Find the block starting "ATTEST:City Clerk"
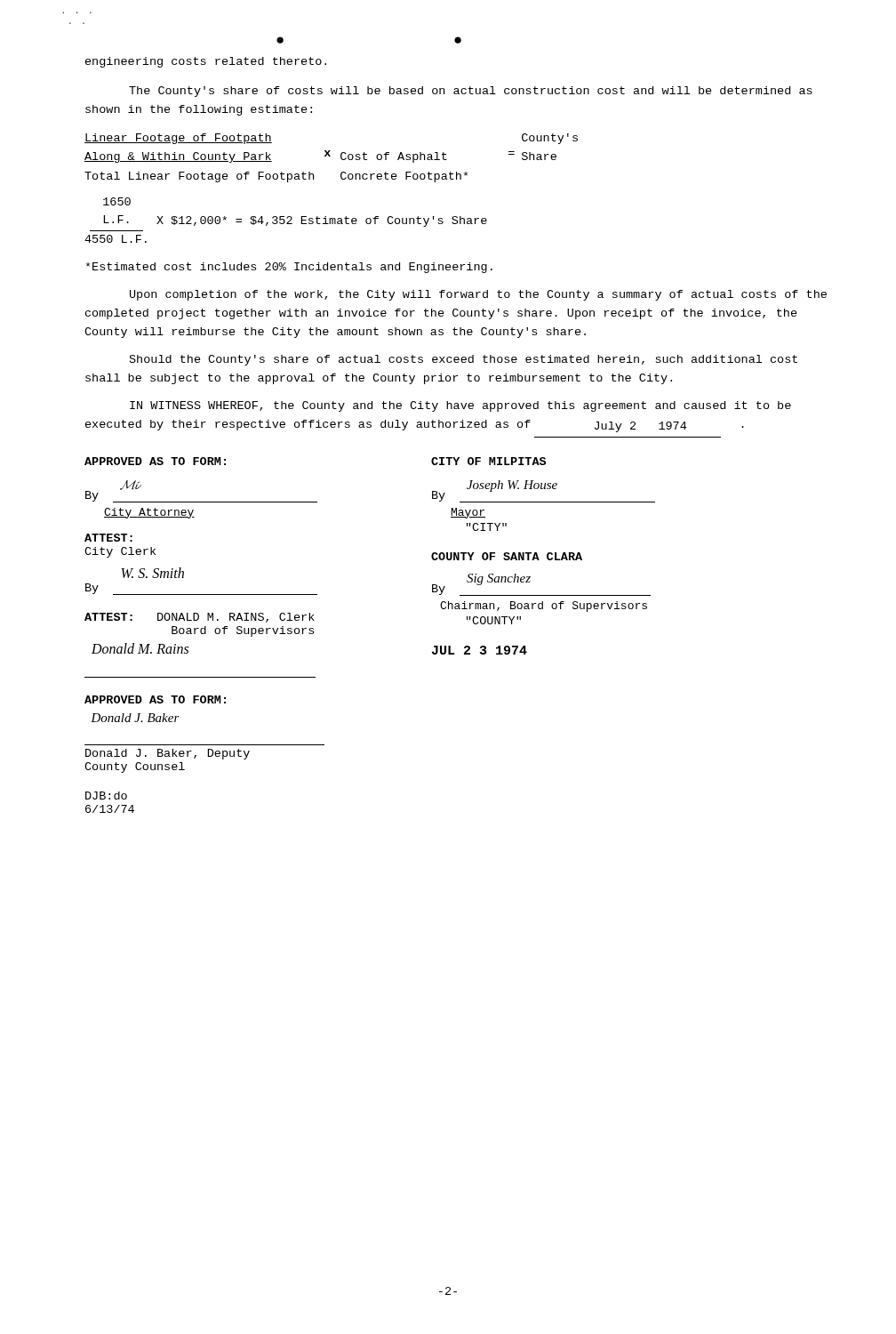Screen dimensions: 1334x896 click(120, 545)
